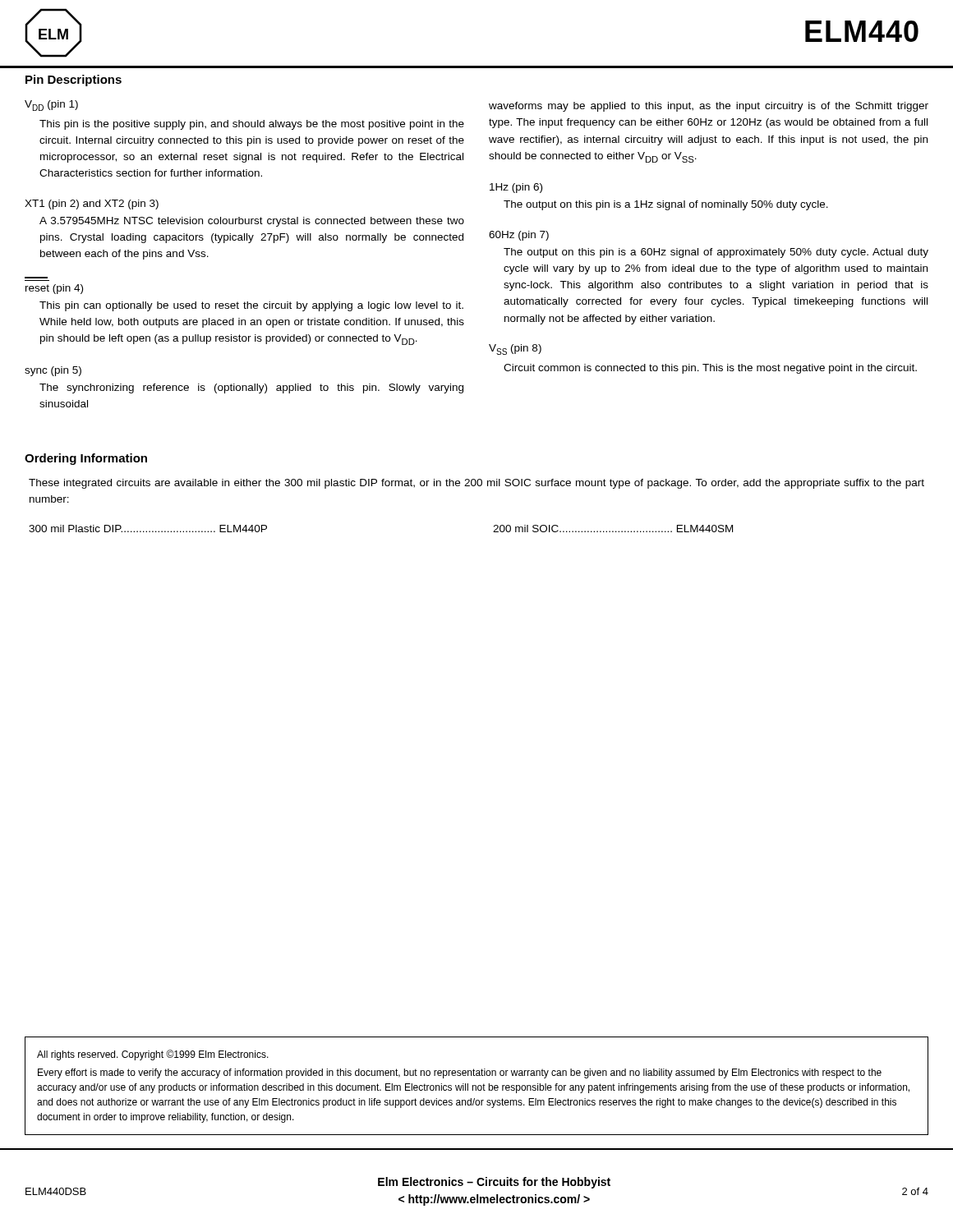The height and width of the screenshot is (1232, 953).
Task: Point to the block beginning "reset (pin 4) This"
Action: 244,313
